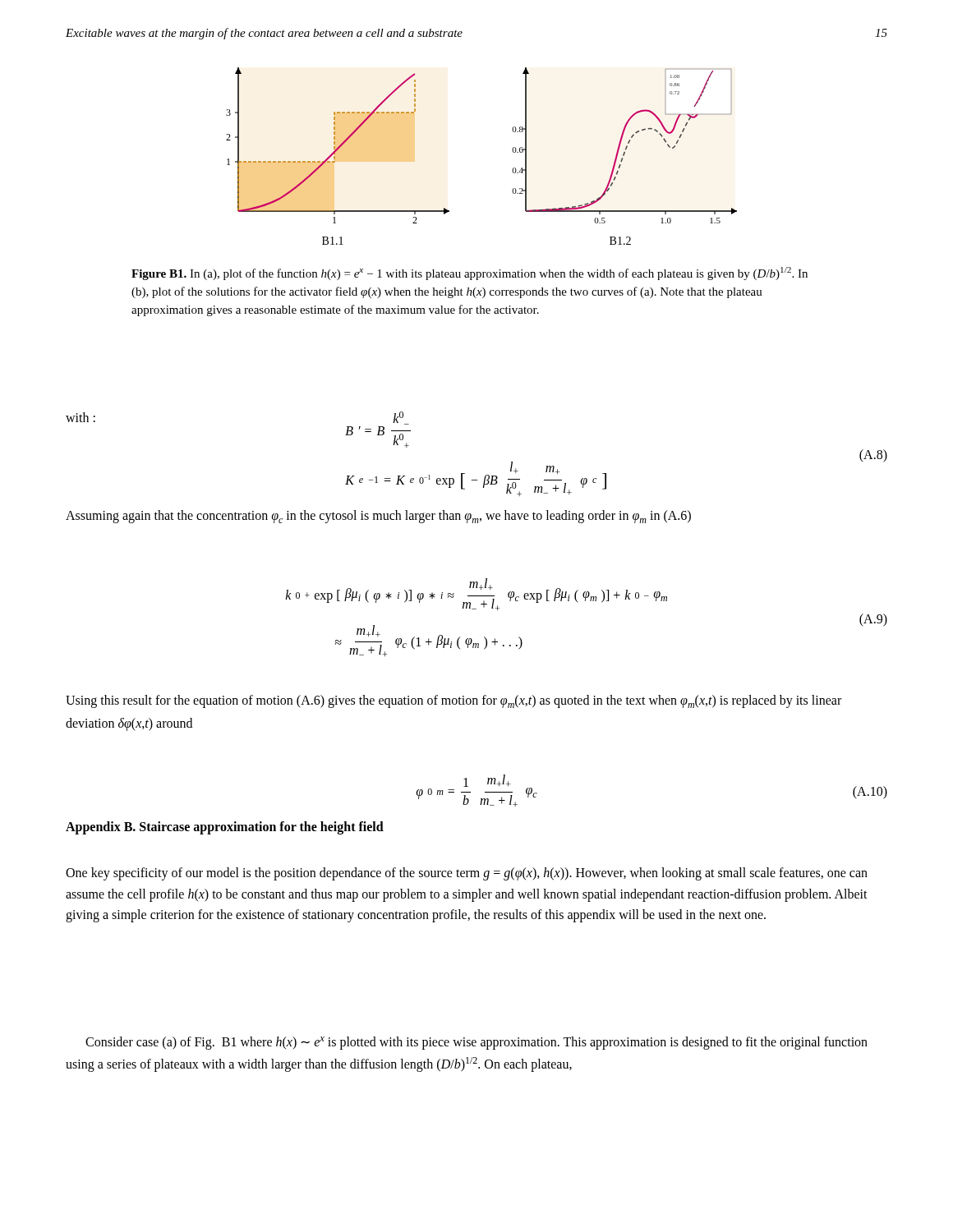
Task: Click on the text containing "with :"
Action: 81,418
